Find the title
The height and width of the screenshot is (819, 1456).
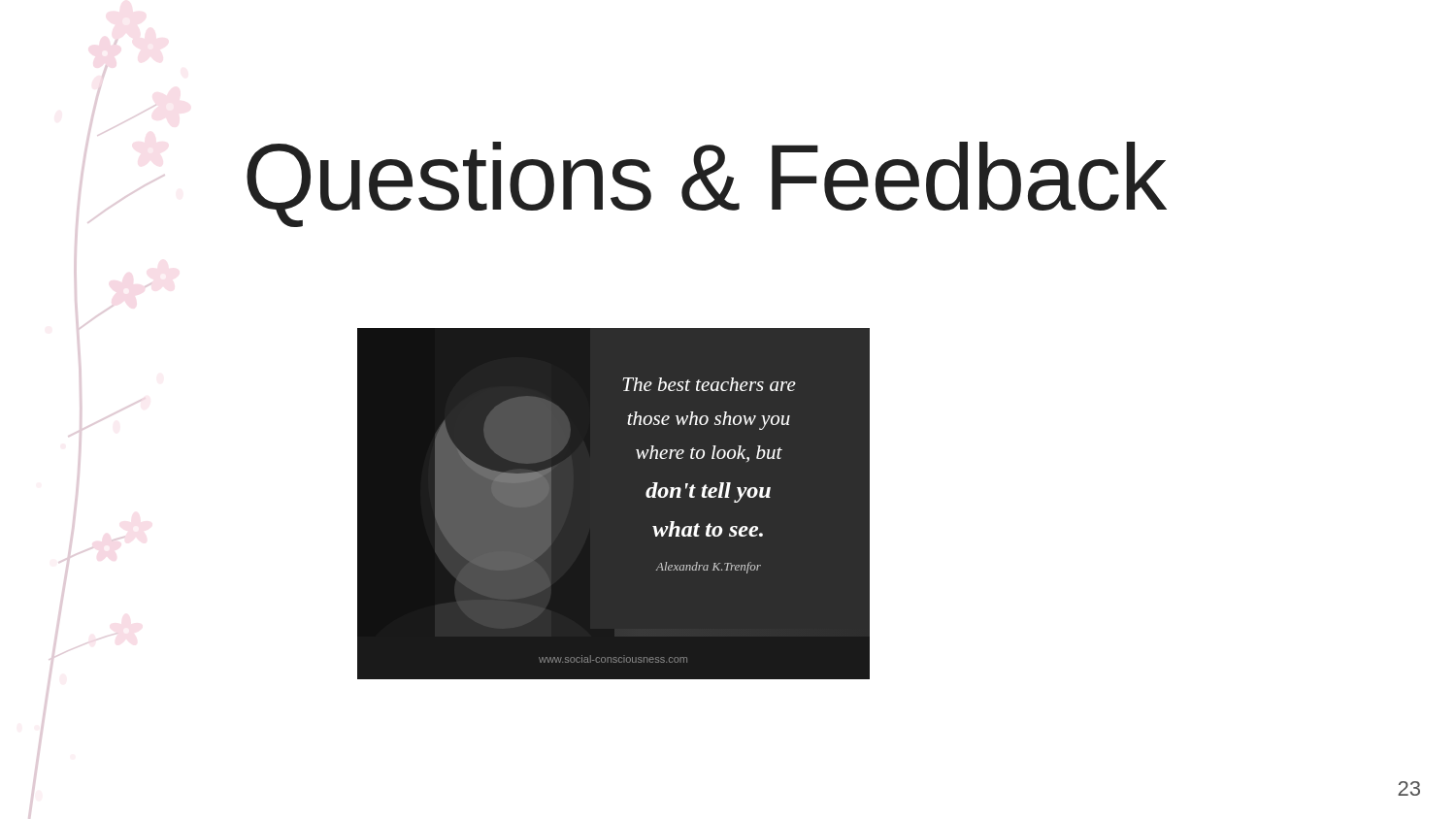pos(704,177)
